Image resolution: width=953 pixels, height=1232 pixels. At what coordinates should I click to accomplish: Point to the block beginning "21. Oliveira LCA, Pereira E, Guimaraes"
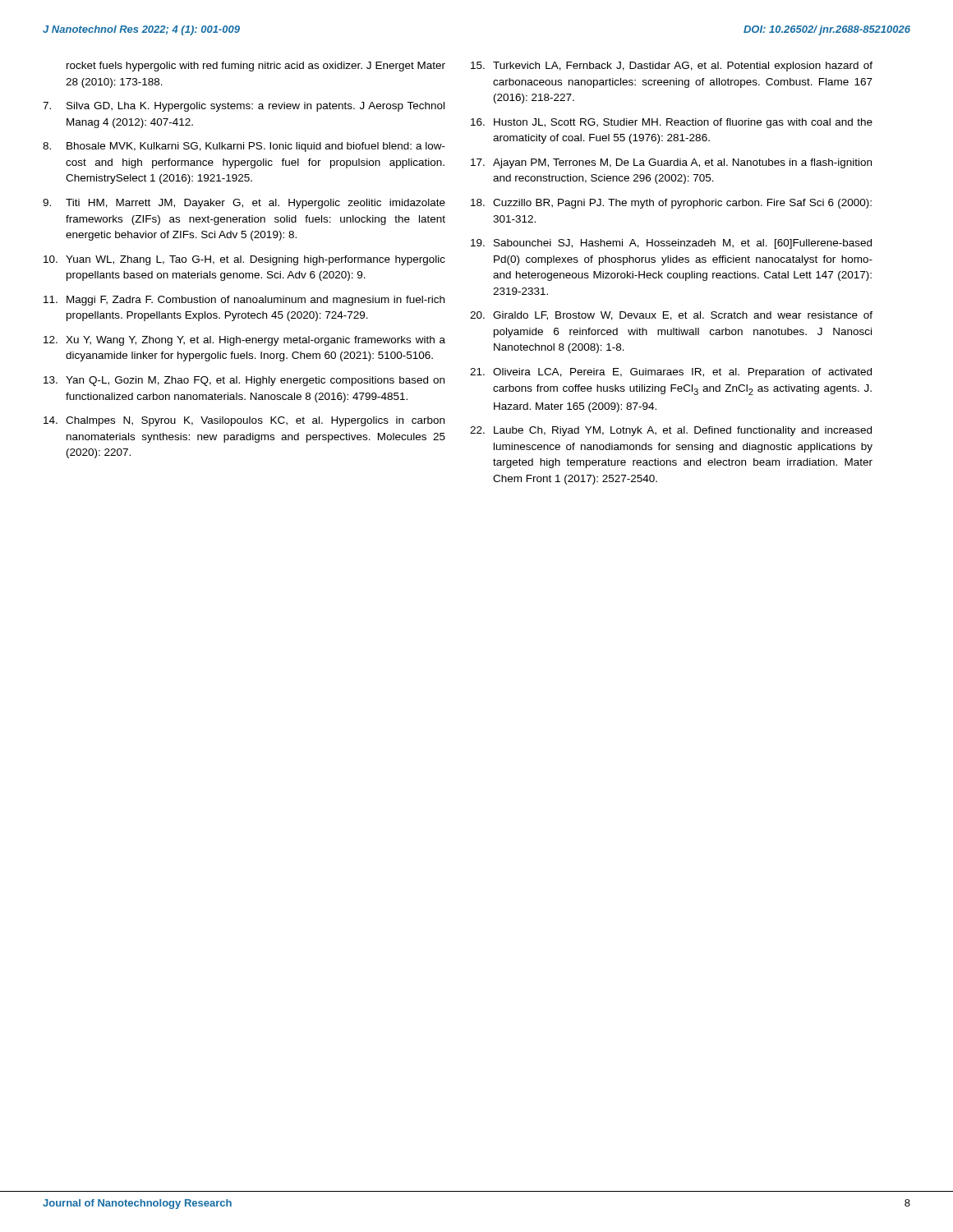tap(671, 389)
